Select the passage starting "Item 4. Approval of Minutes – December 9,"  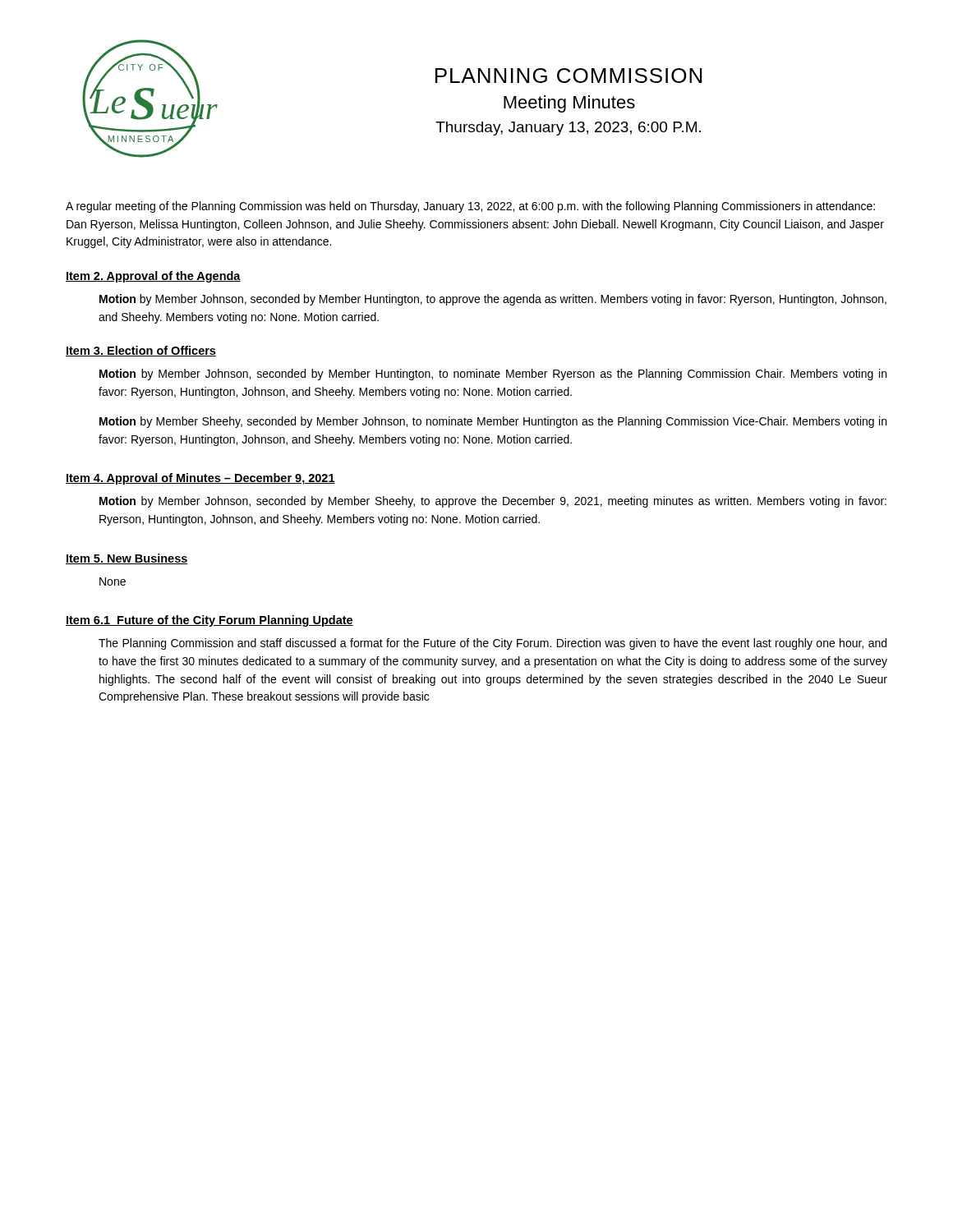click(x=200, y=478)
